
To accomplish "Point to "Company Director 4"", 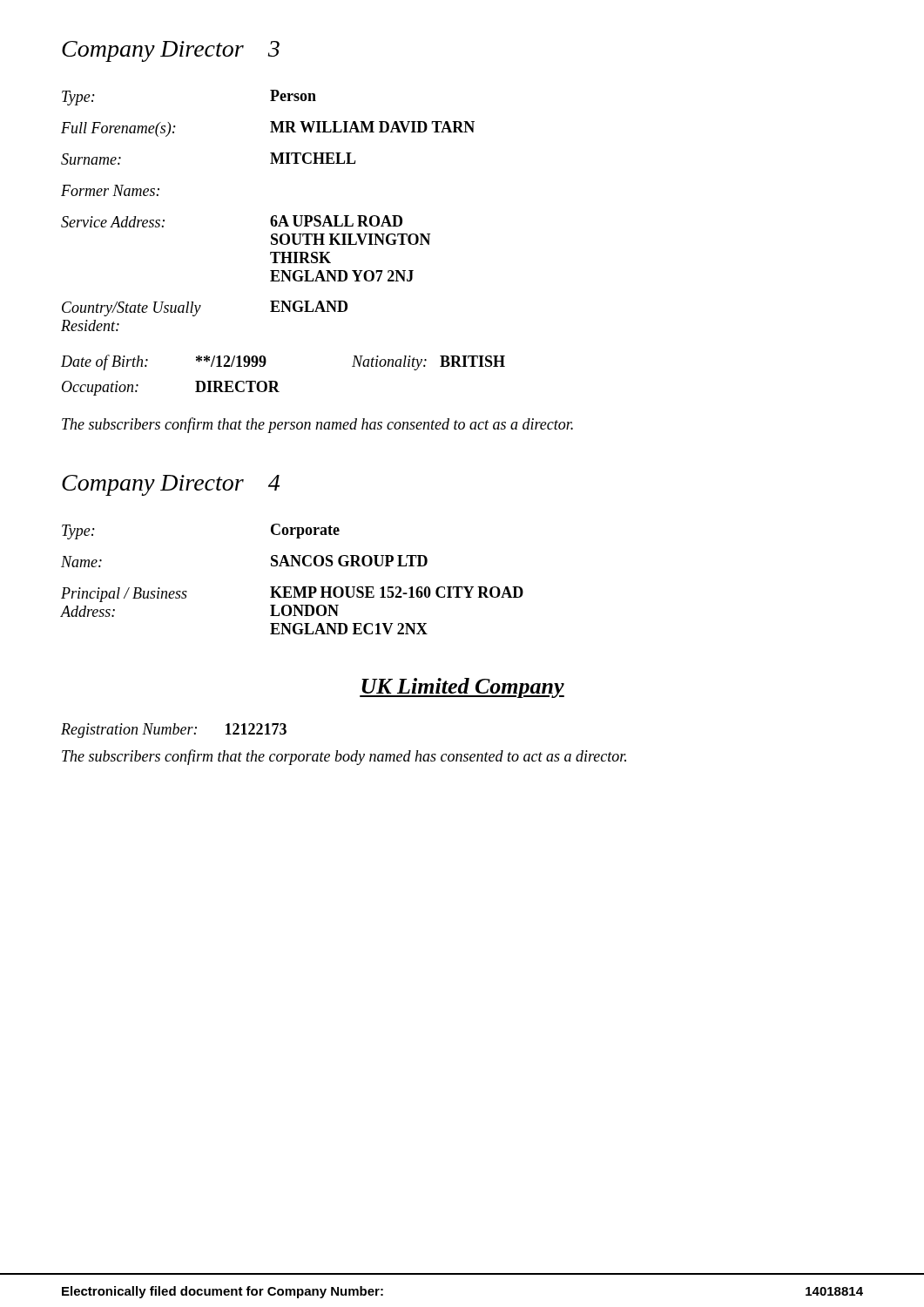I will click(x=171, y=482).
